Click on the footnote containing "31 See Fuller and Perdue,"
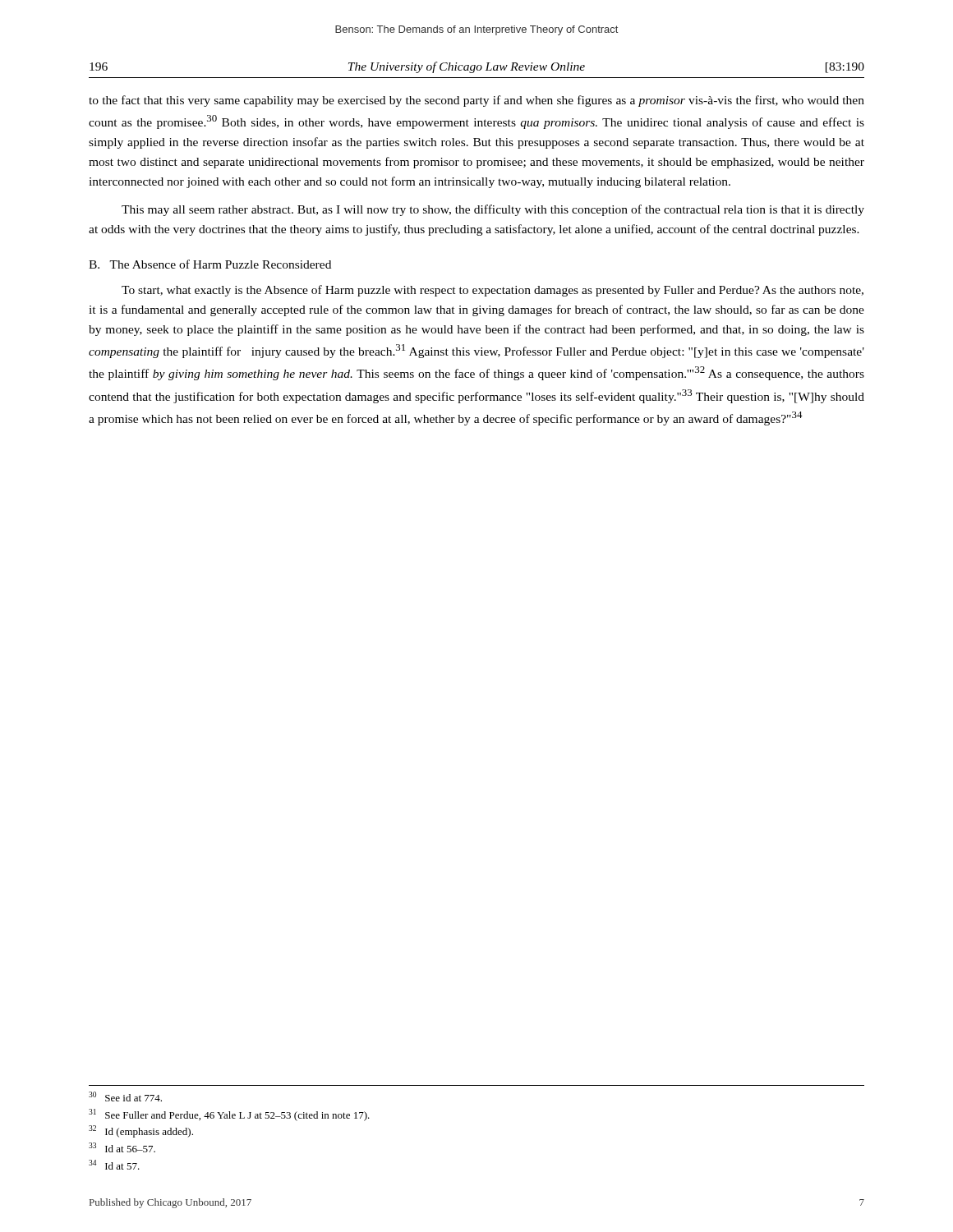Viewport: 953px width, 1232px height. (x=229, y=1114)
